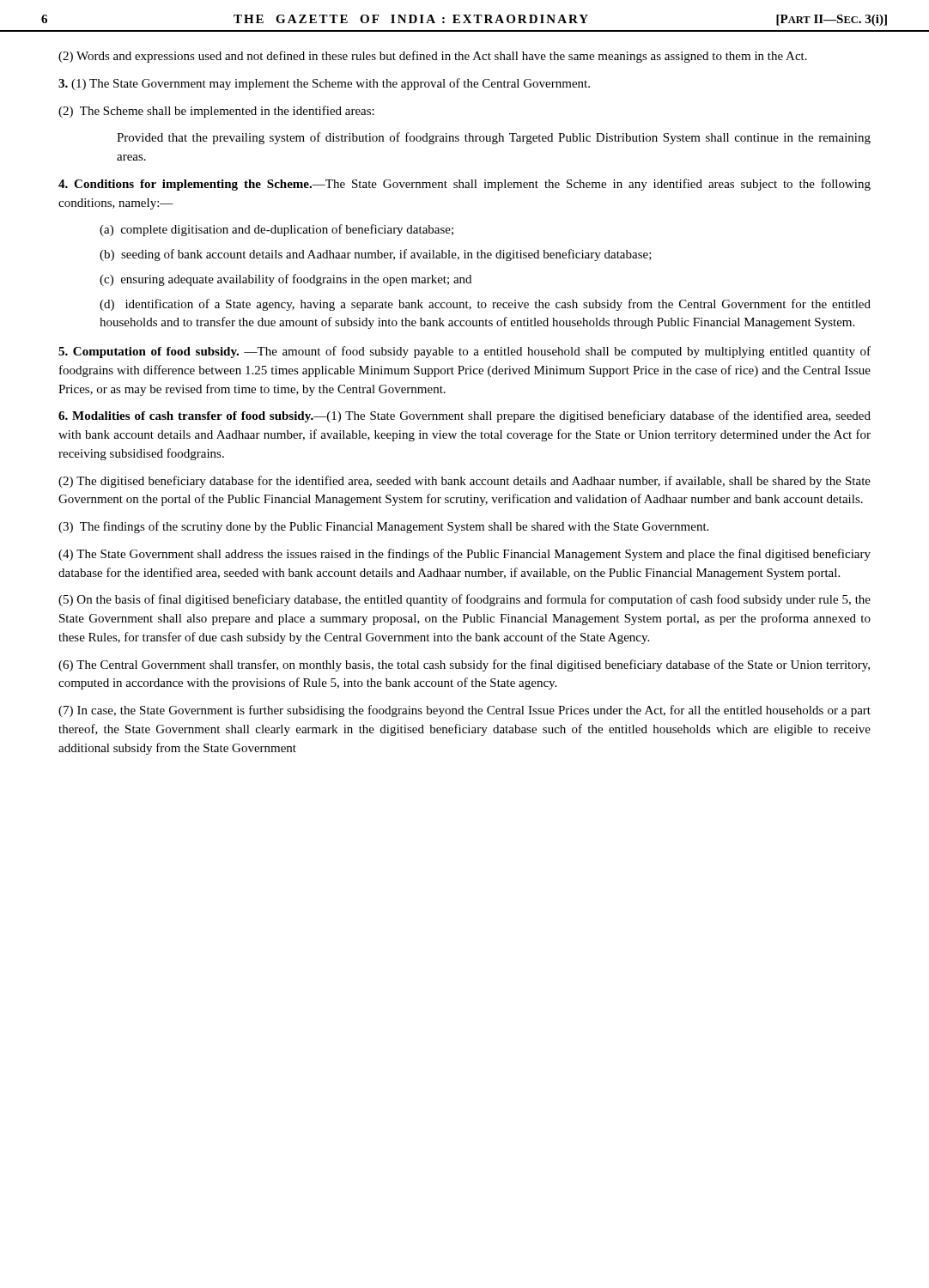
Task: Where is the passage that starts "(1) The State Government may"?
Action: [324, 83]
